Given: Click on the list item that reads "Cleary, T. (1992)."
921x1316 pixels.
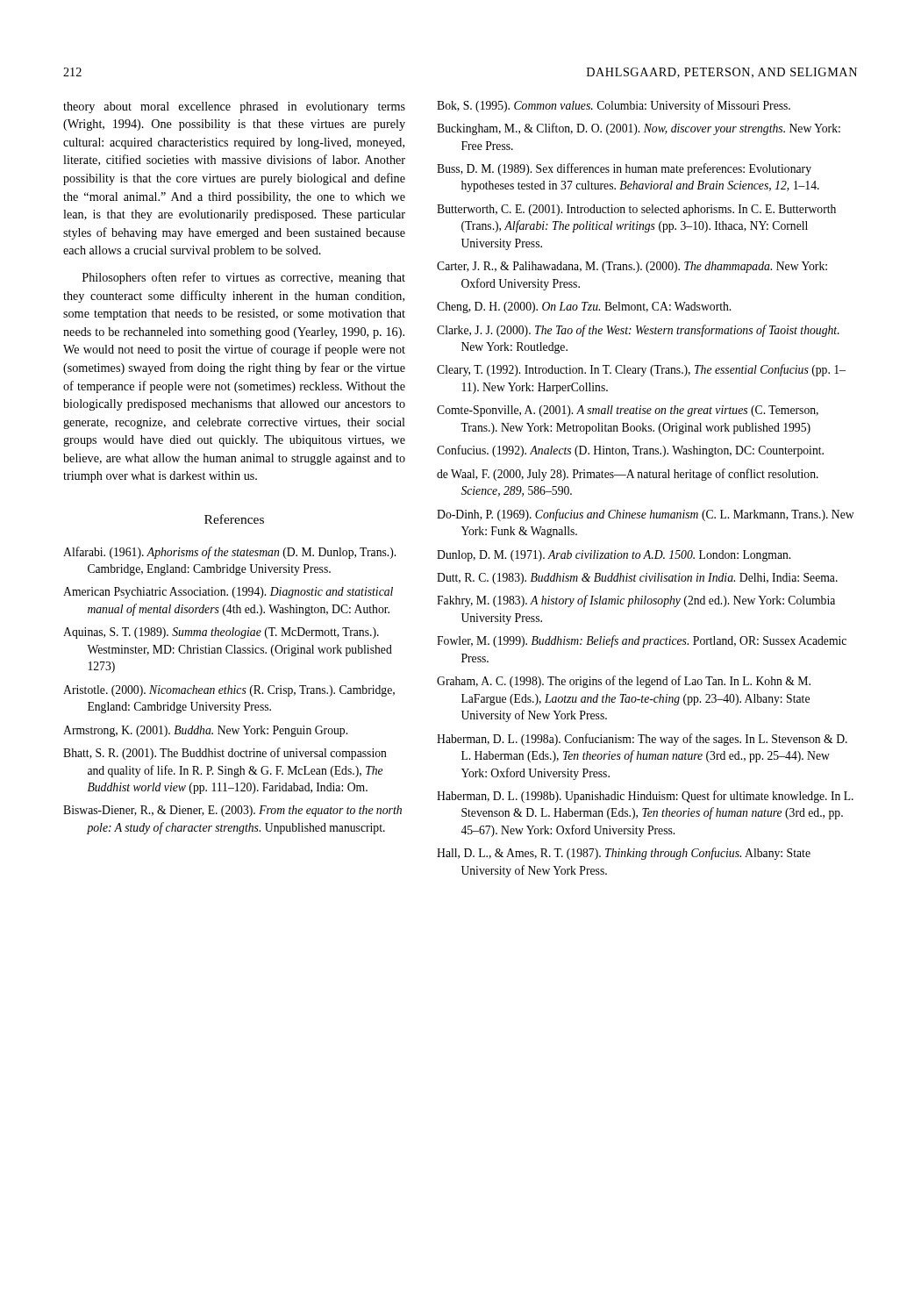Looking at the screenshot, I should click(641, 379).
